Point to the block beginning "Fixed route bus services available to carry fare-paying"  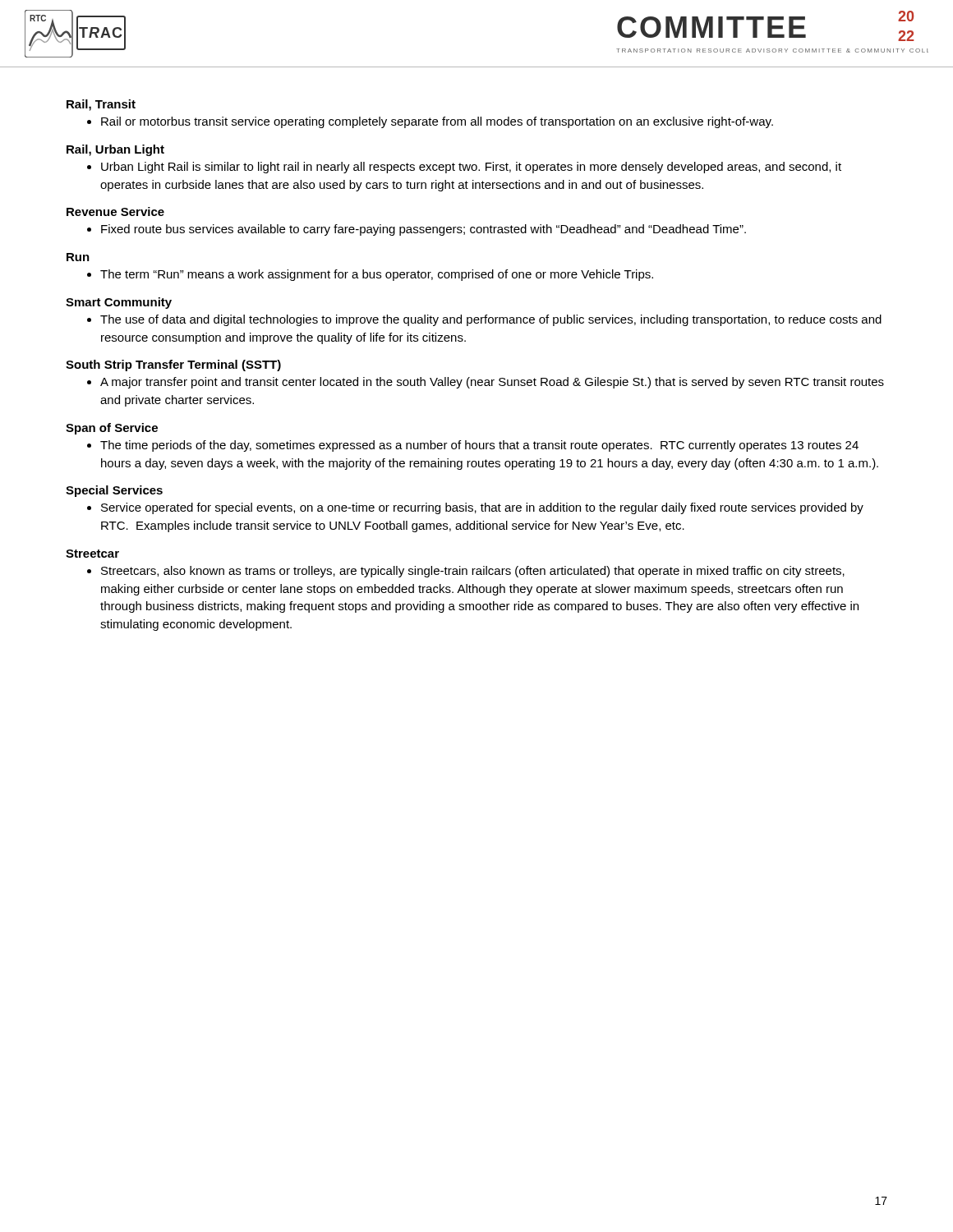pyautogui.click(x=485, y=229)
